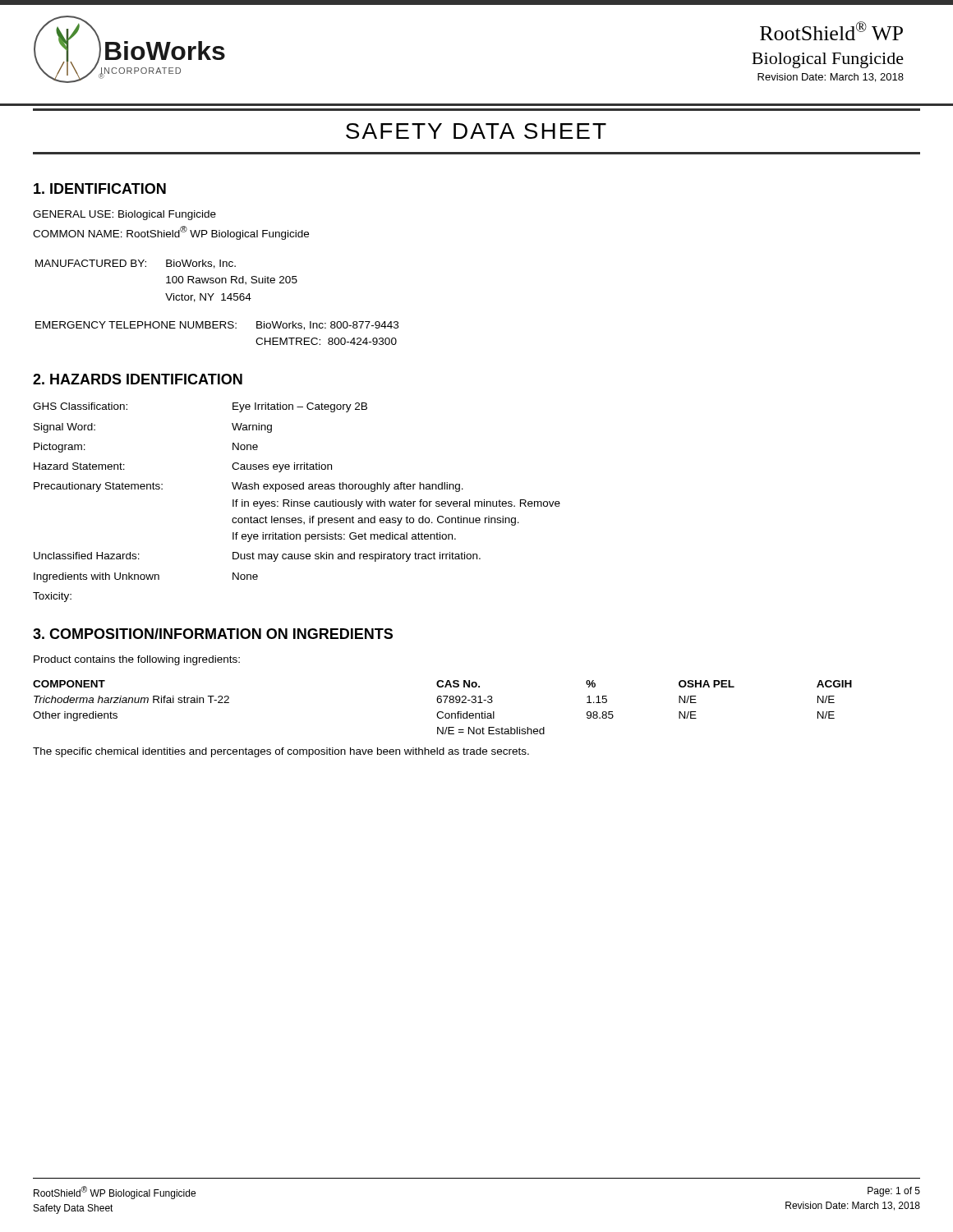Image resolution: width=953 pixels, height=1232 pixels.
Task: Locate the region starting "Product contains the following ingredients:"
Action: (x=137, y=659)
